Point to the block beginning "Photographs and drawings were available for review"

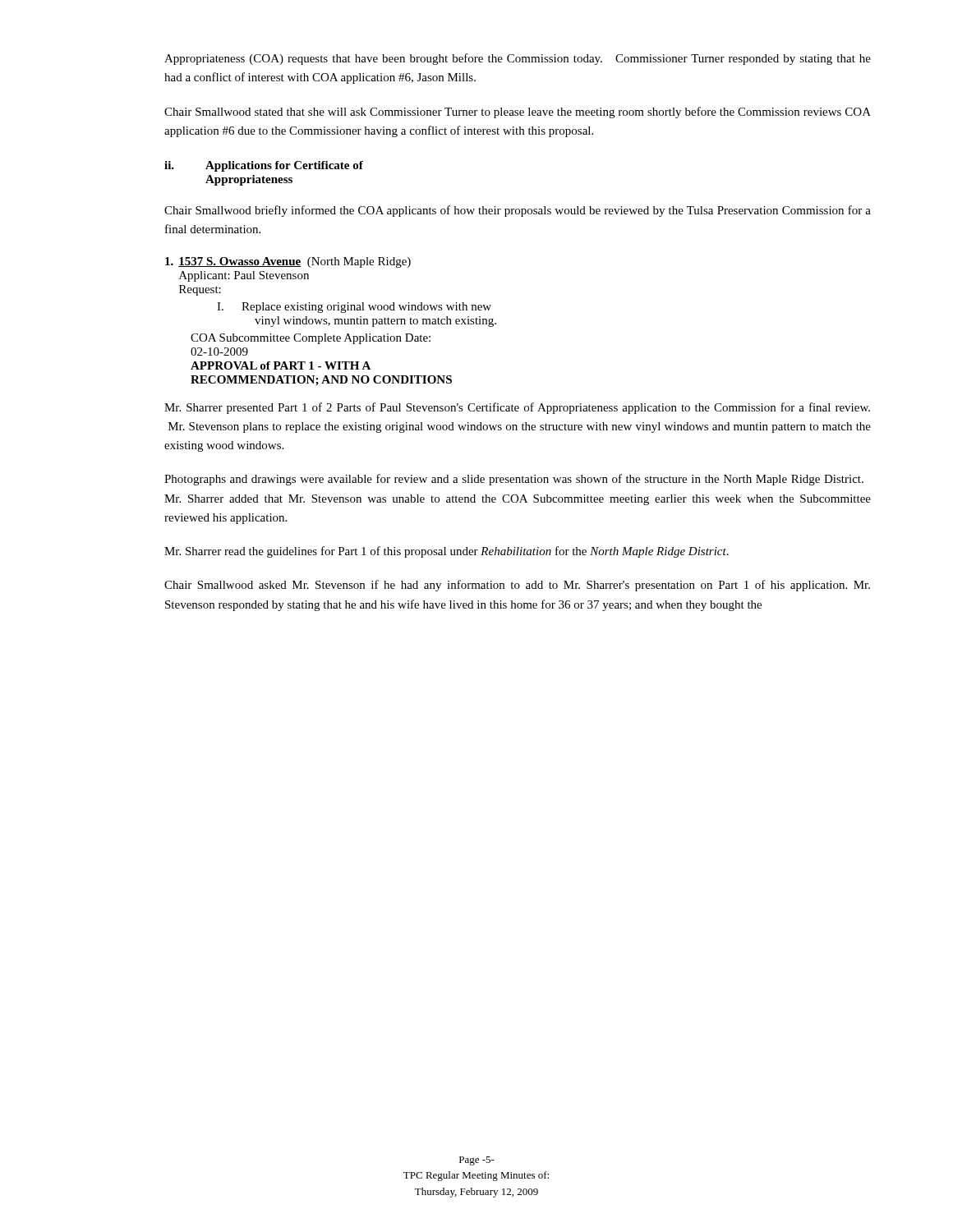coord(518,498)
